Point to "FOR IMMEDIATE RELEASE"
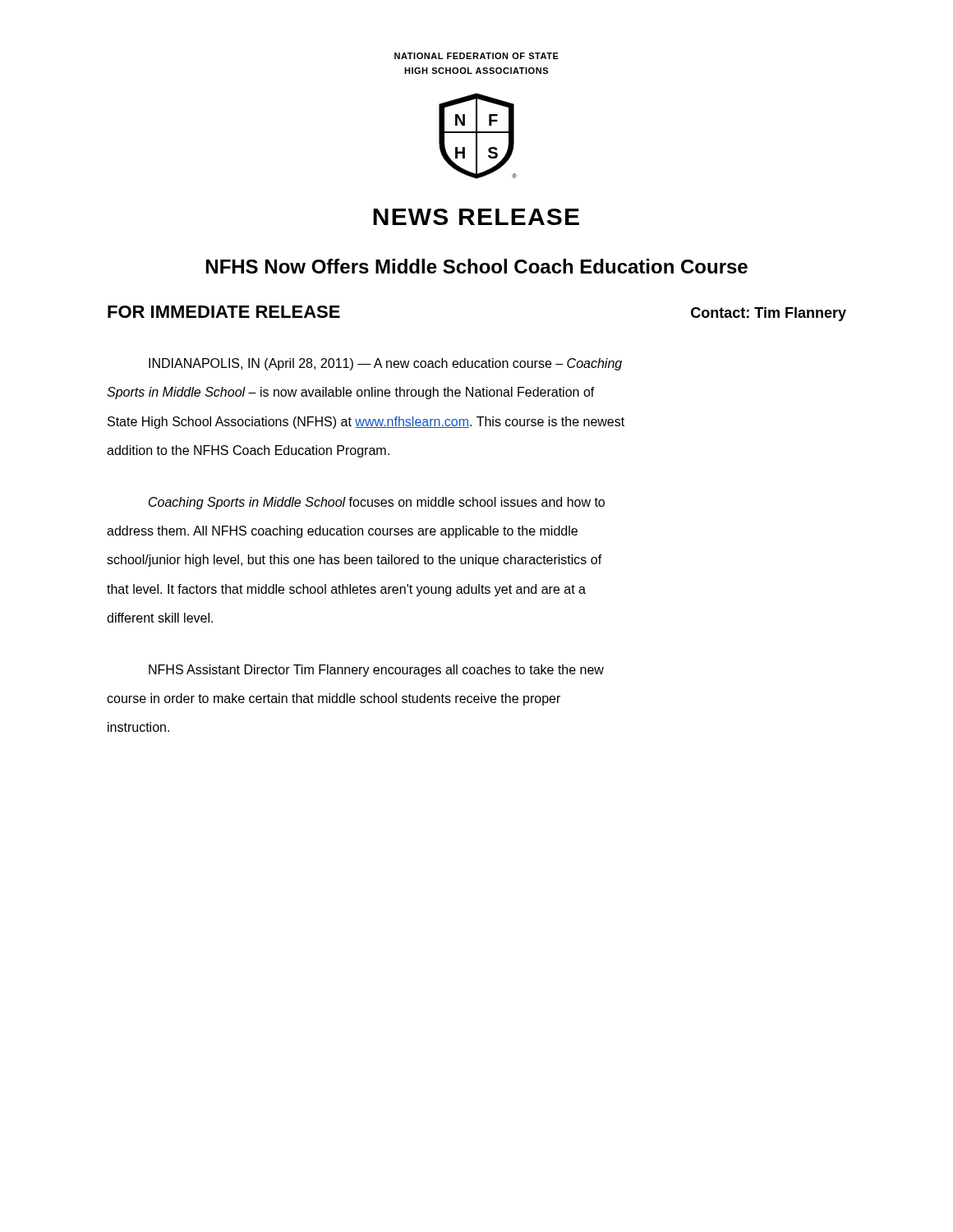Image resolution: width=953 pixels, height=1232 pixels. 224,312
